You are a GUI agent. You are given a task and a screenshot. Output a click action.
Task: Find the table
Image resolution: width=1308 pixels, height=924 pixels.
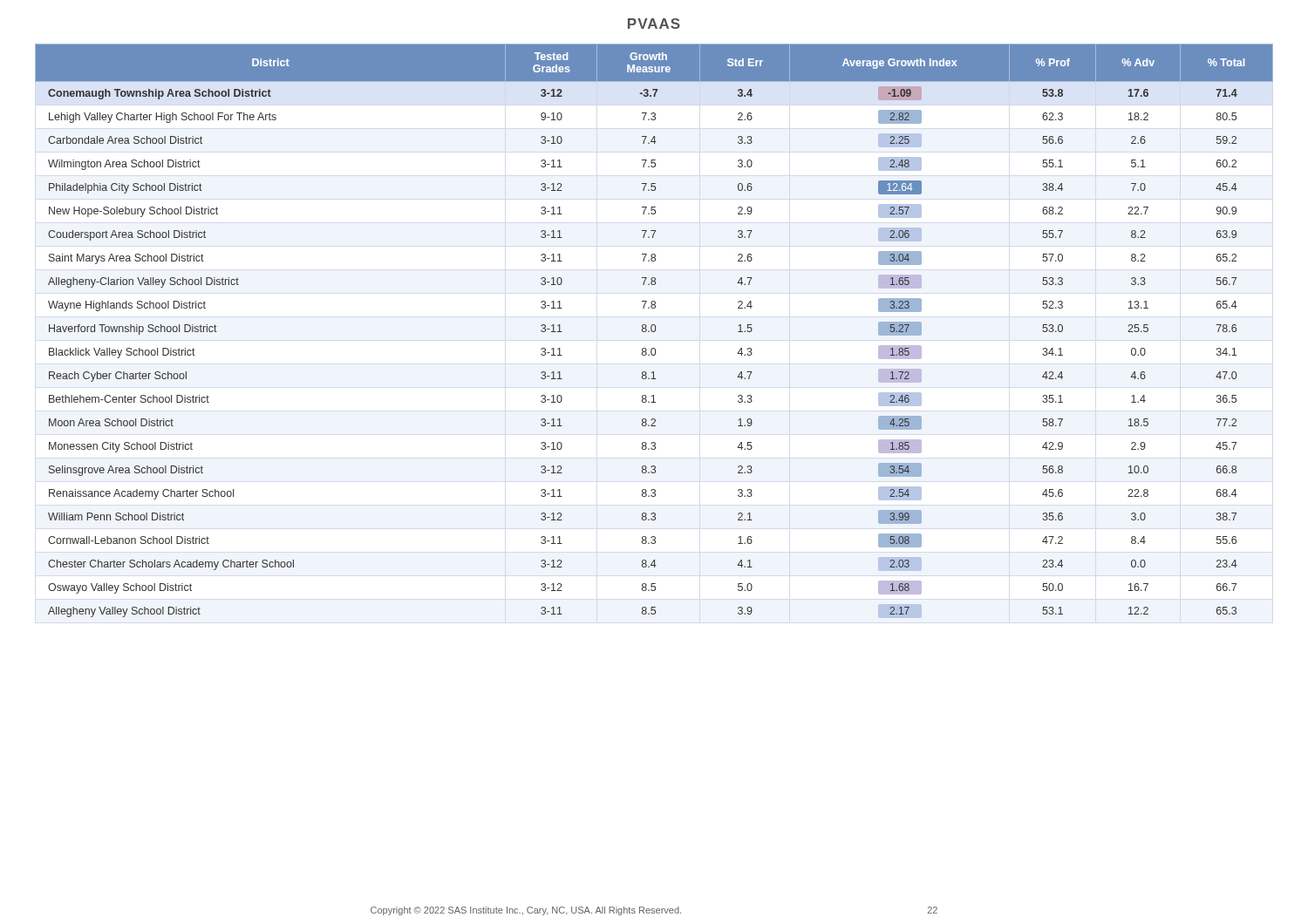point(654,333)
